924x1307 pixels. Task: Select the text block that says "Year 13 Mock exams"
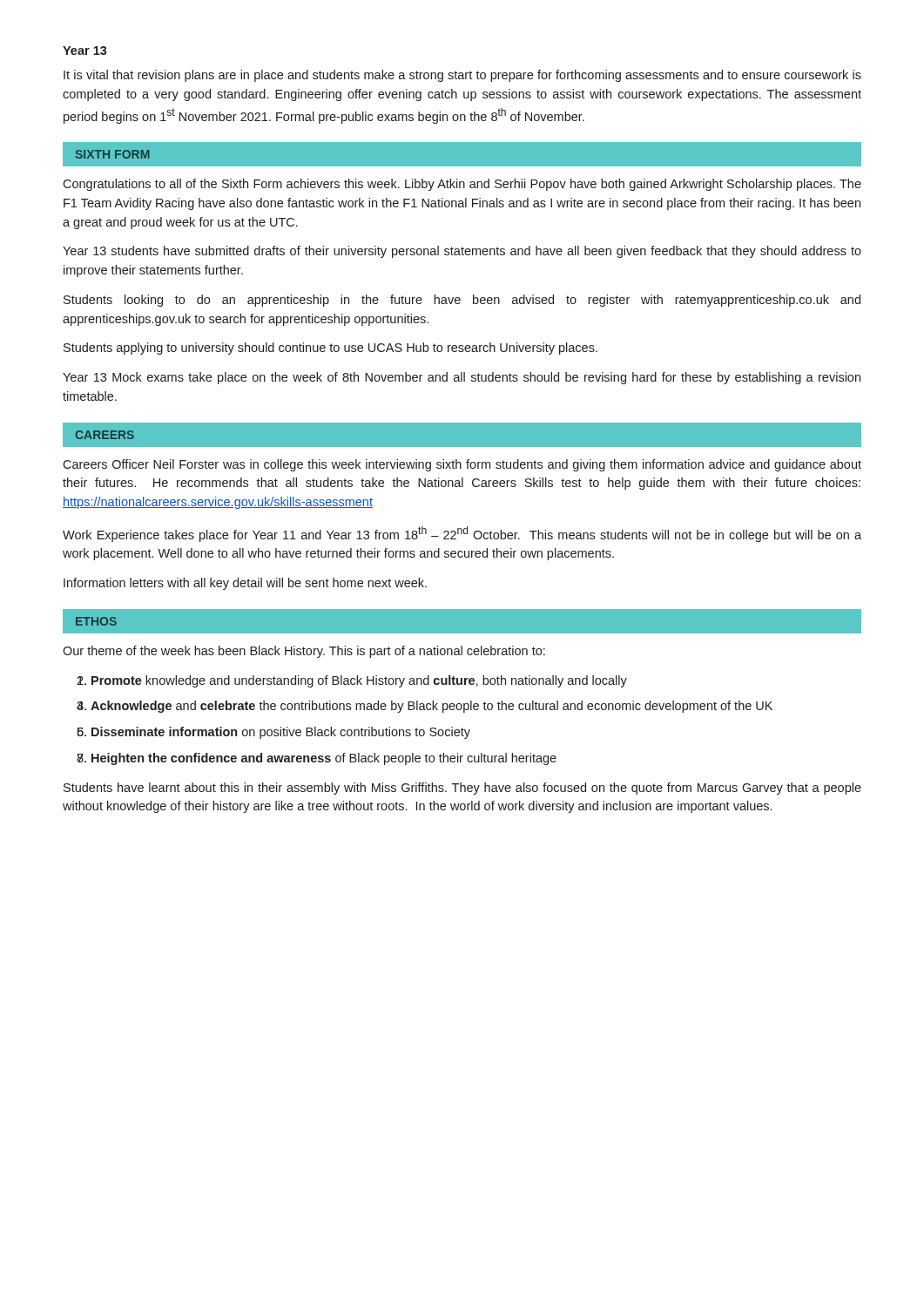(x=462, y=388)
